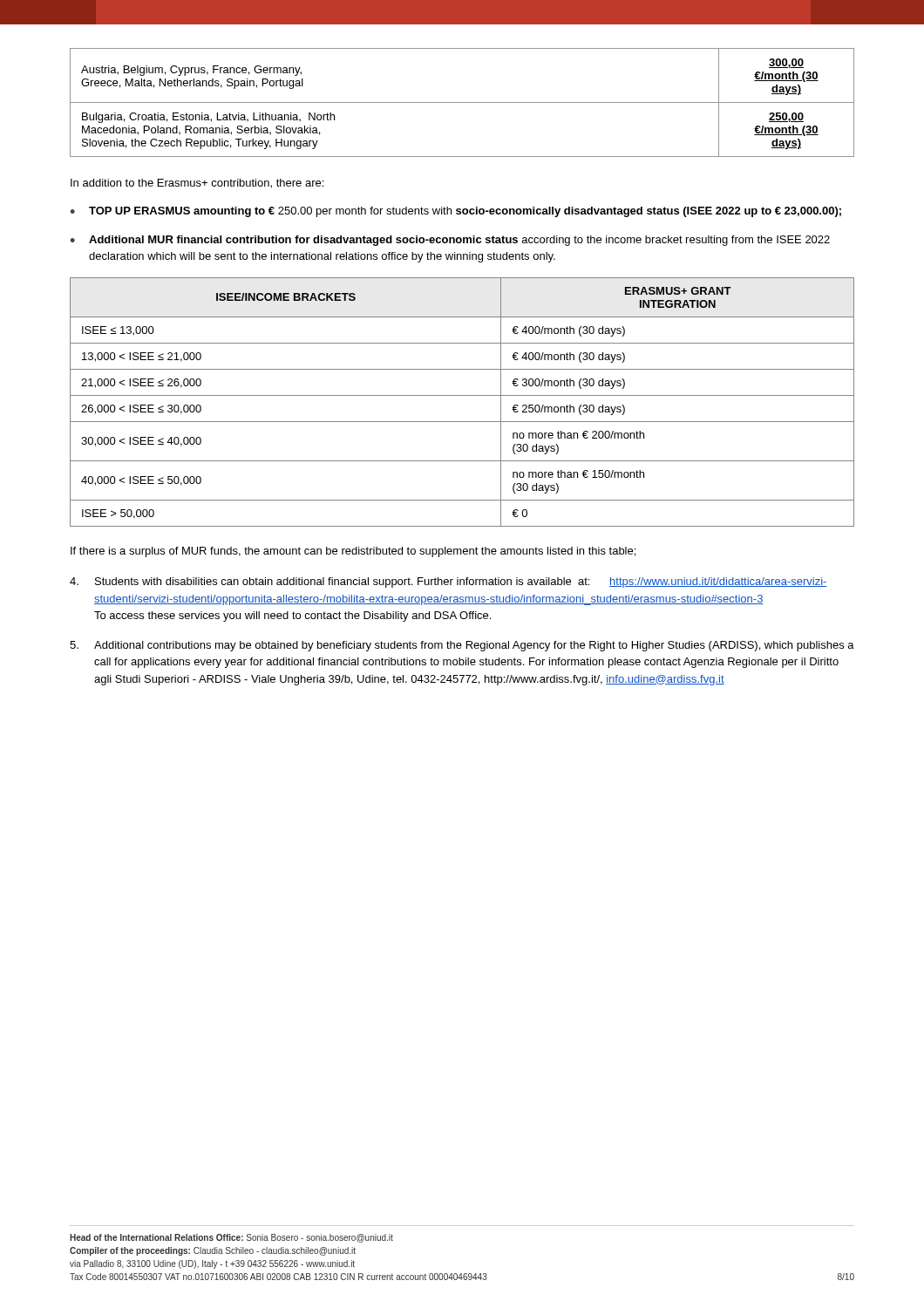Click the passage that begins "• Additional MUR financial"
924x1308 pixels.
point(462,248)
